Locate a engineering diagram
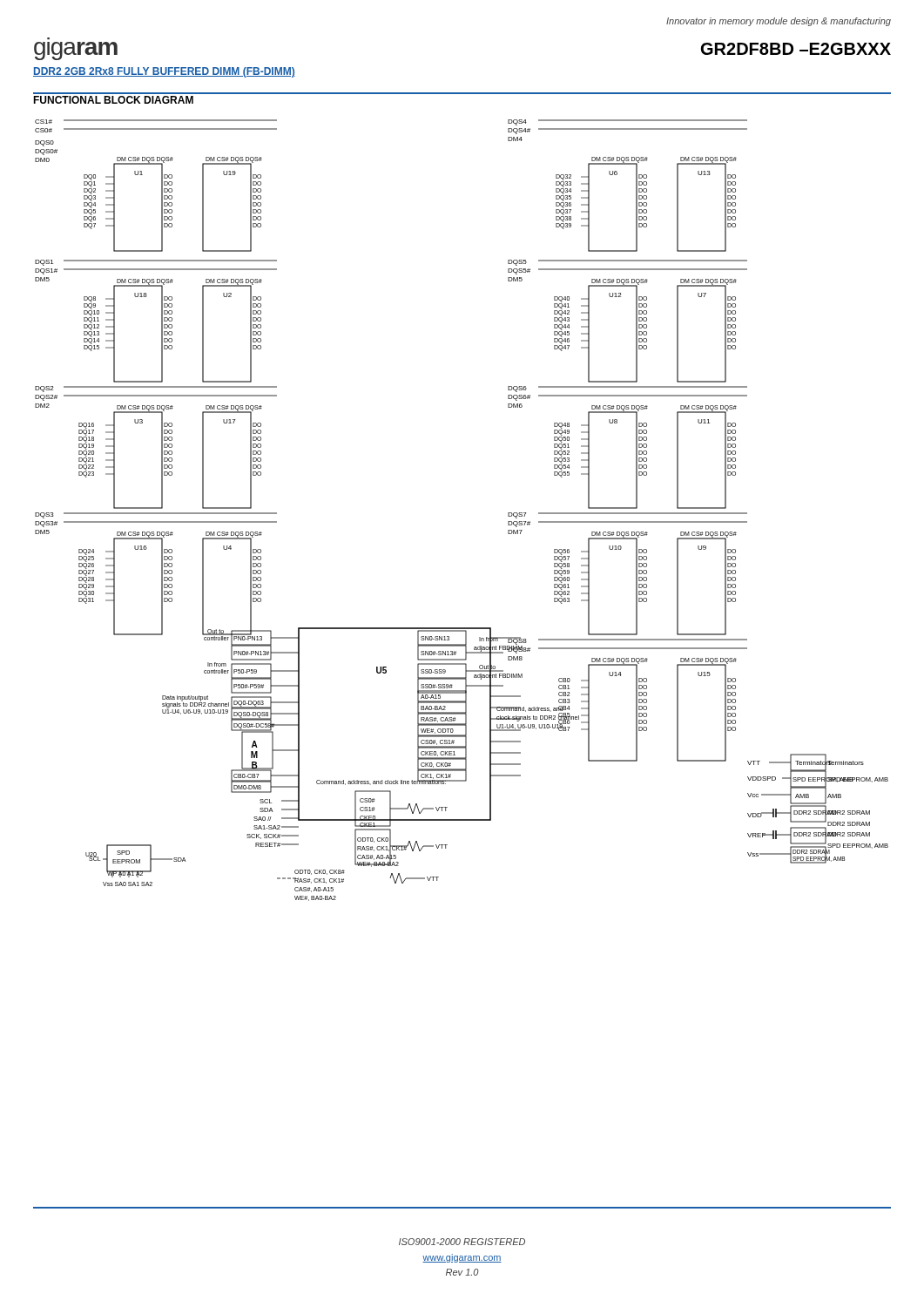The image size is (924, 1307). [x=462, y=657]
